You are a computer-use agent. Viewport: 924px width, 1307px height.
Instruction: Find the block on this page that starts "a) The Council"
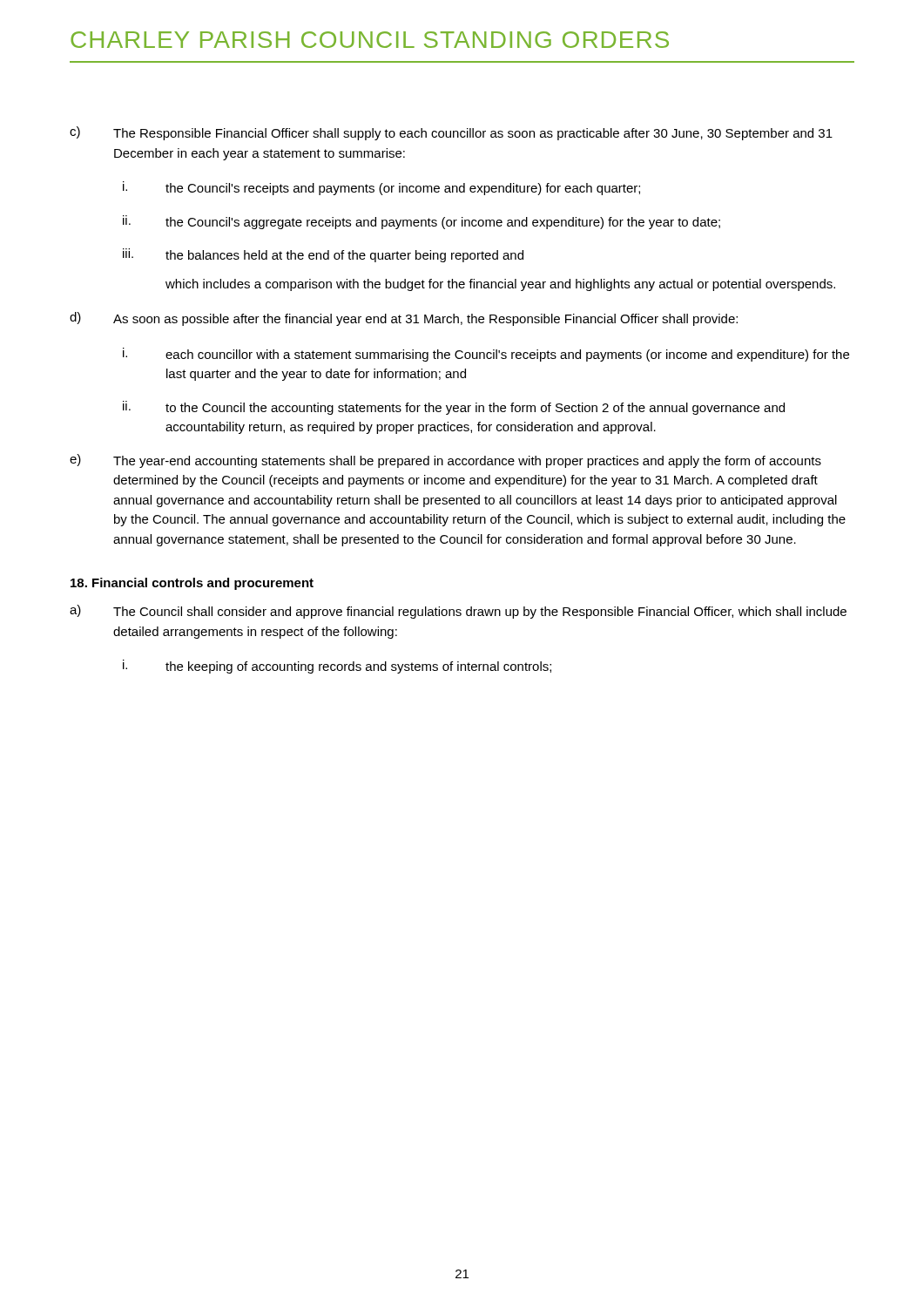pyautogui.click(x=462, y=622)
